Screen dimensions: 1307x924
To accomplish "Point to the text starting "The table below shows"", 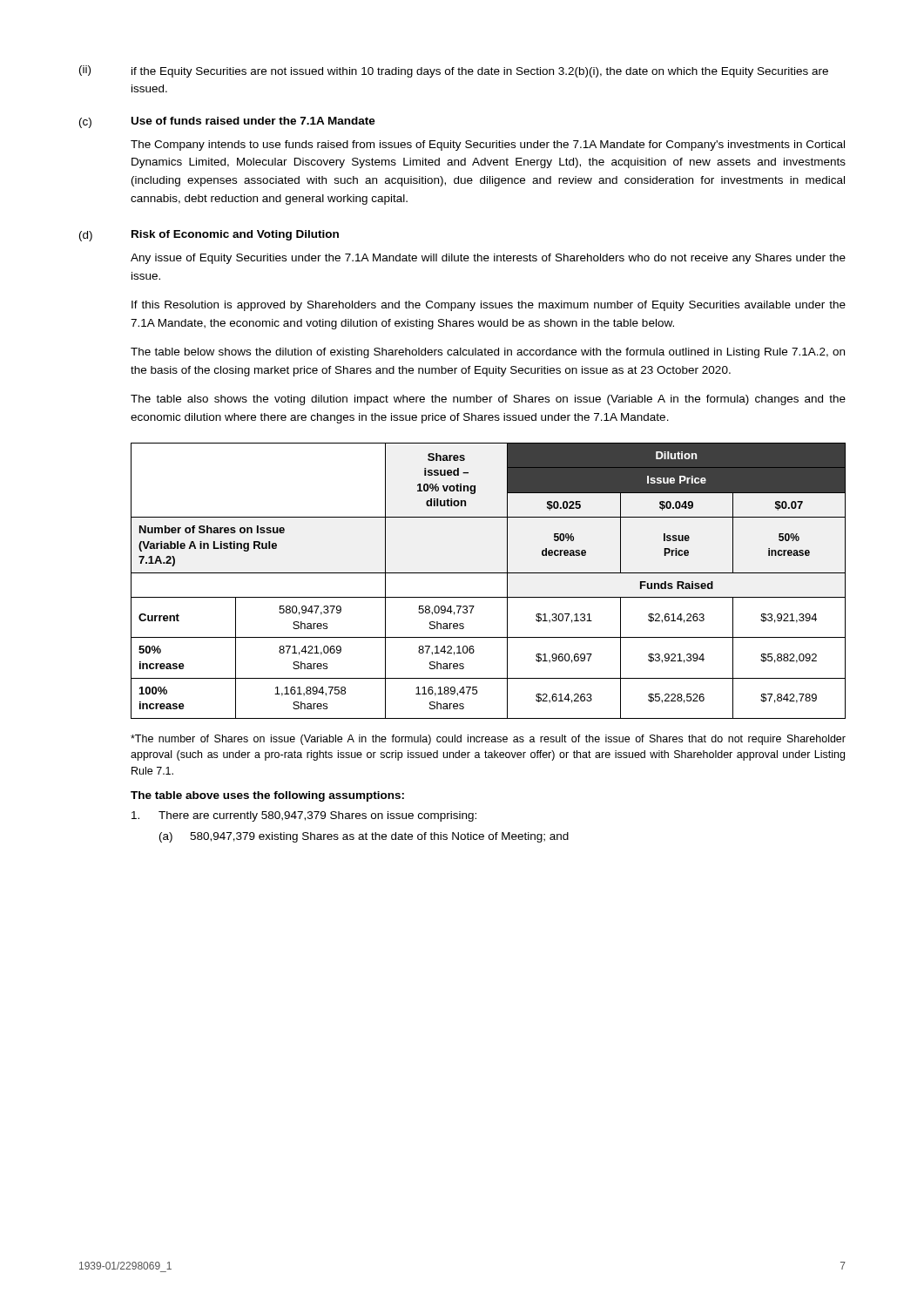I will click(488, 361).
